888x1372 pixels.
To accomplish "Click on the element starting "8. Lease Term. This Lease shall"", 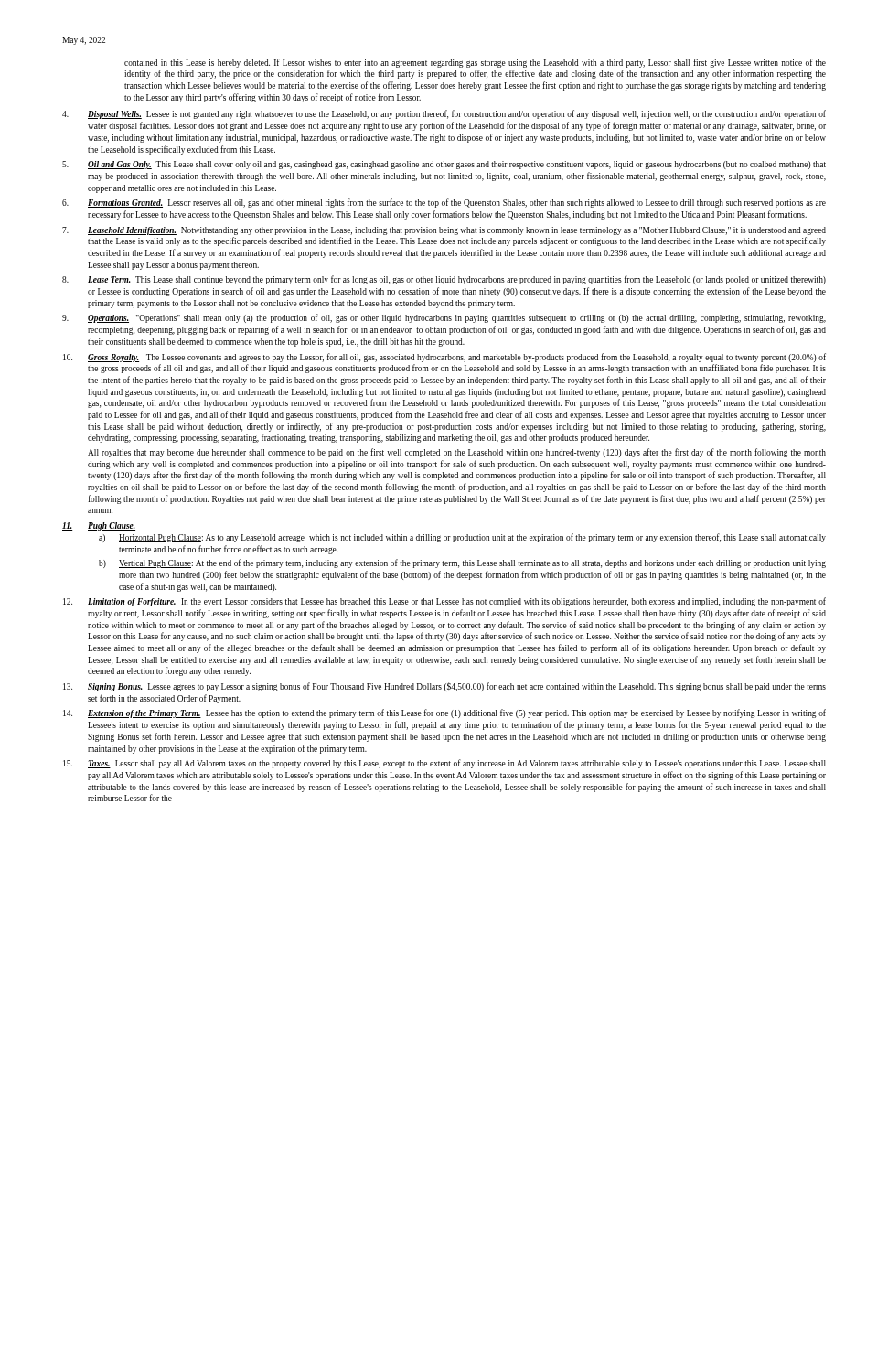I will point(444,292).
